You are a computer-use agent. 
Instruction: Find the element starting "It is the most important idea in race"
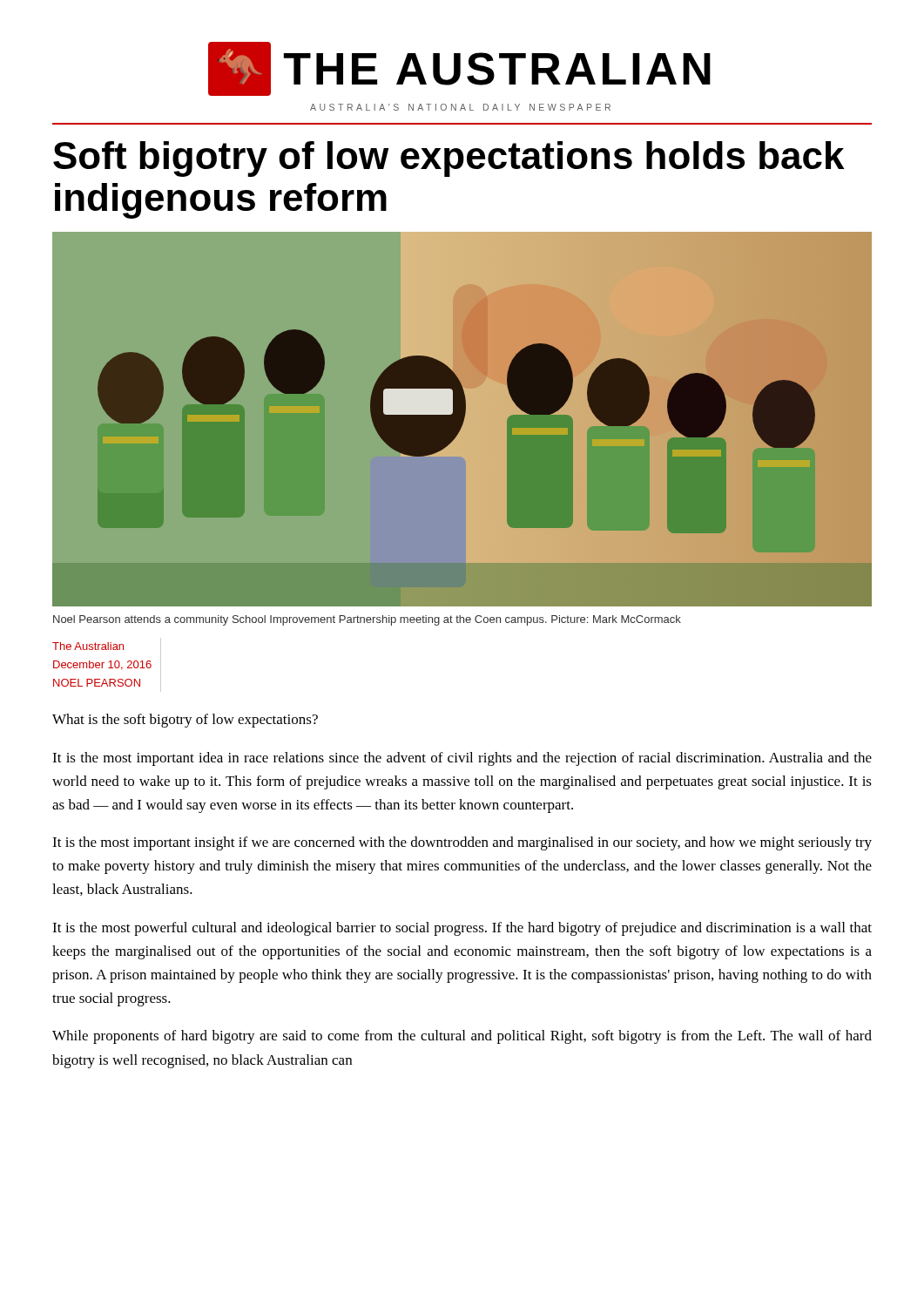(462, 781)
